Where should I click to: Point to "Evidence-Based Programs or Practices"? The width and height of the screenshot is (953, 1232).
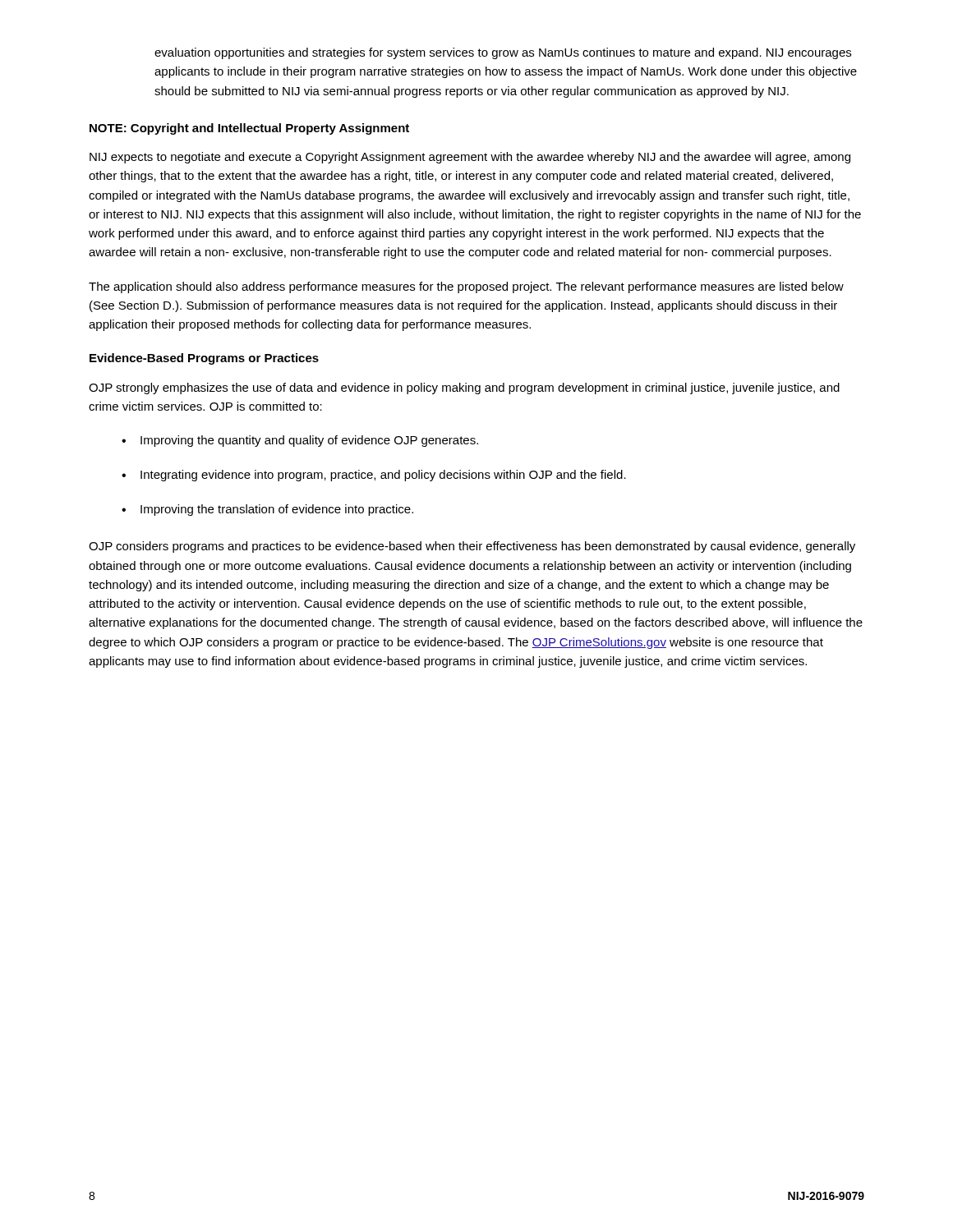tap(204, 358)
